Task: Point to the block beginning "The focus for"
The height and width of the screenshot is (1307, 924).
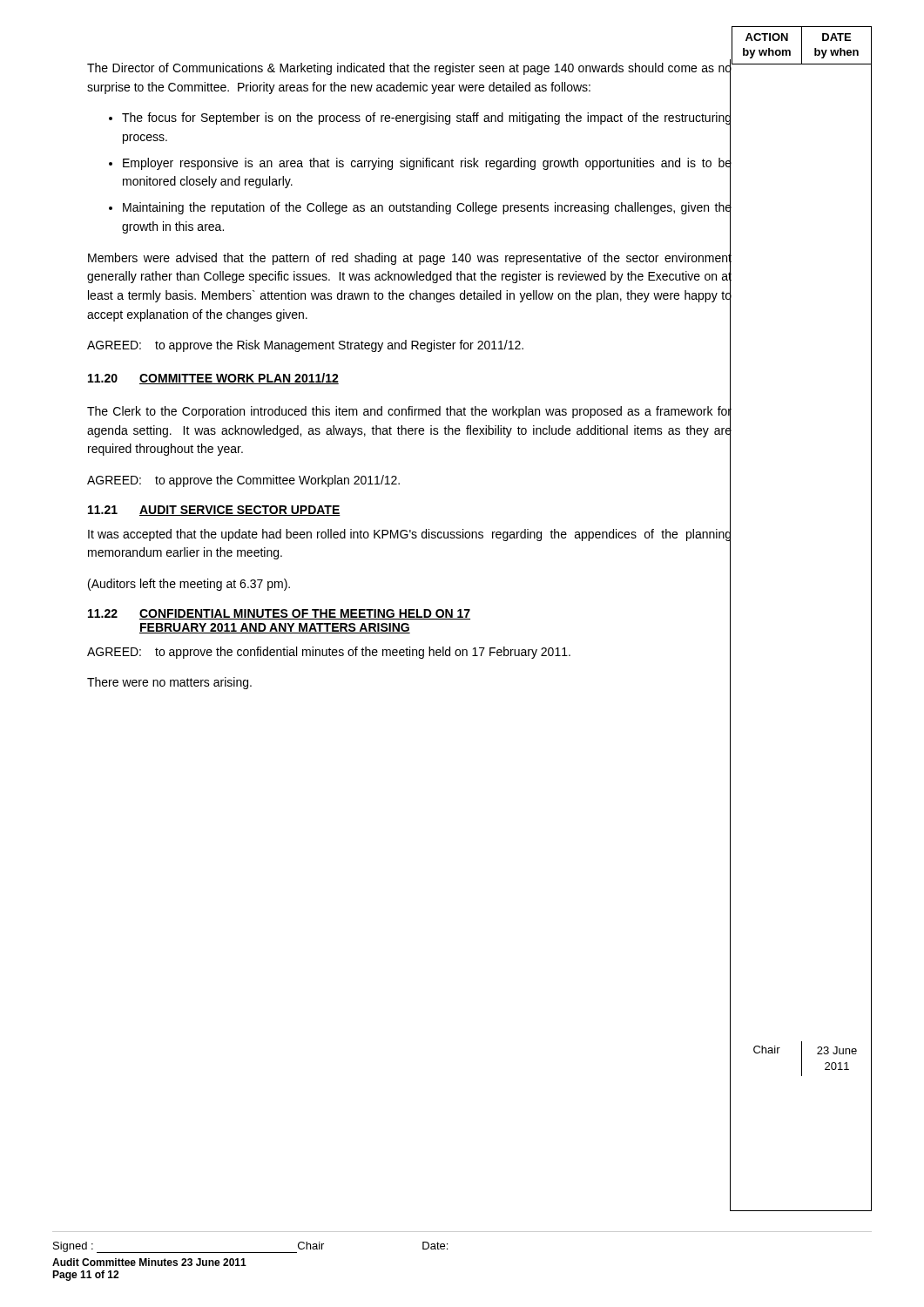Action: click(x=427, y=127)
